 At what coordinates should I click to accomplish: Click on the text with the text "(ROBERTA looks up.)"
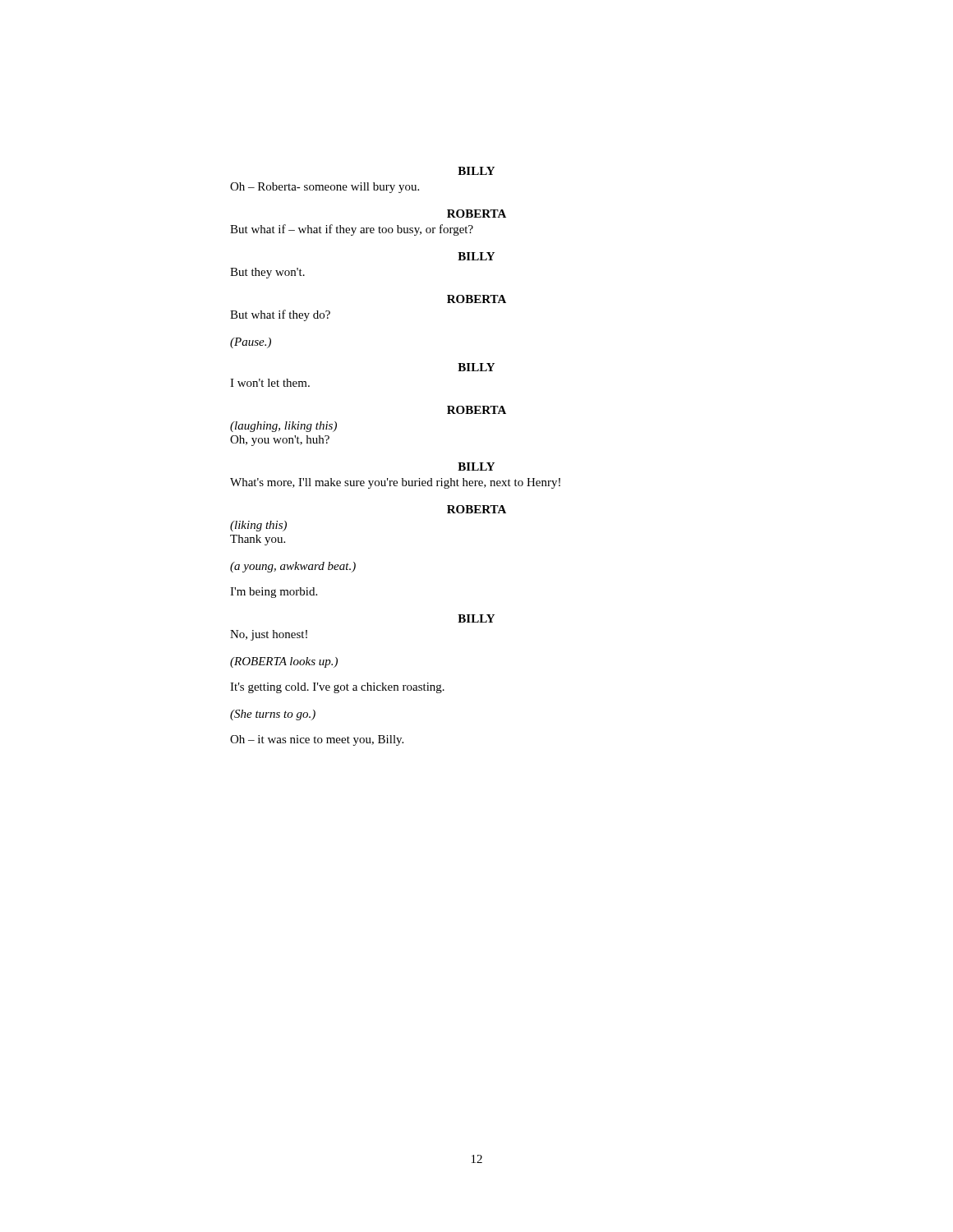[x=284, y=661]
